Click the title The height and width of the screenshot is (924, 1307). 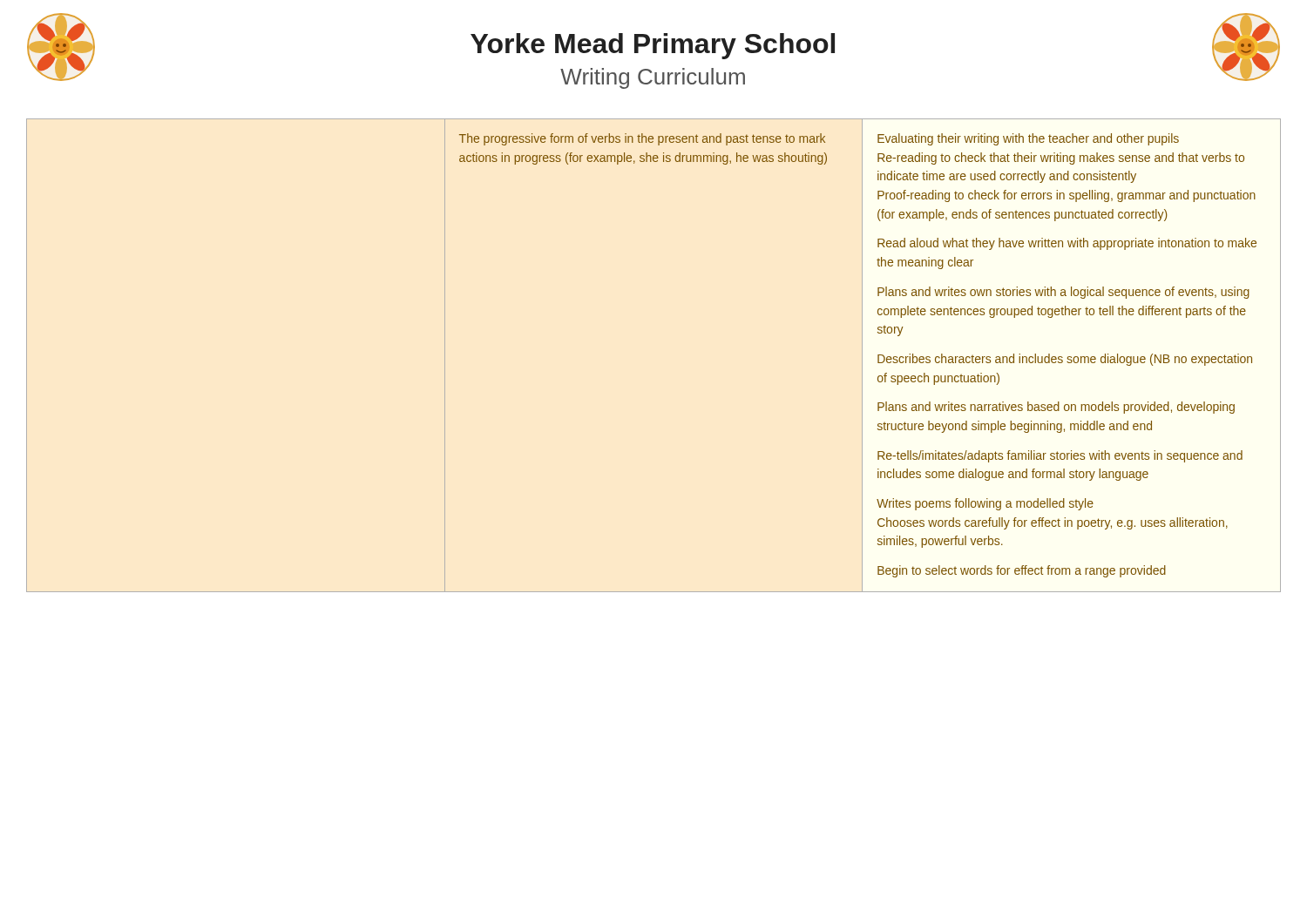tap(654, 44)
